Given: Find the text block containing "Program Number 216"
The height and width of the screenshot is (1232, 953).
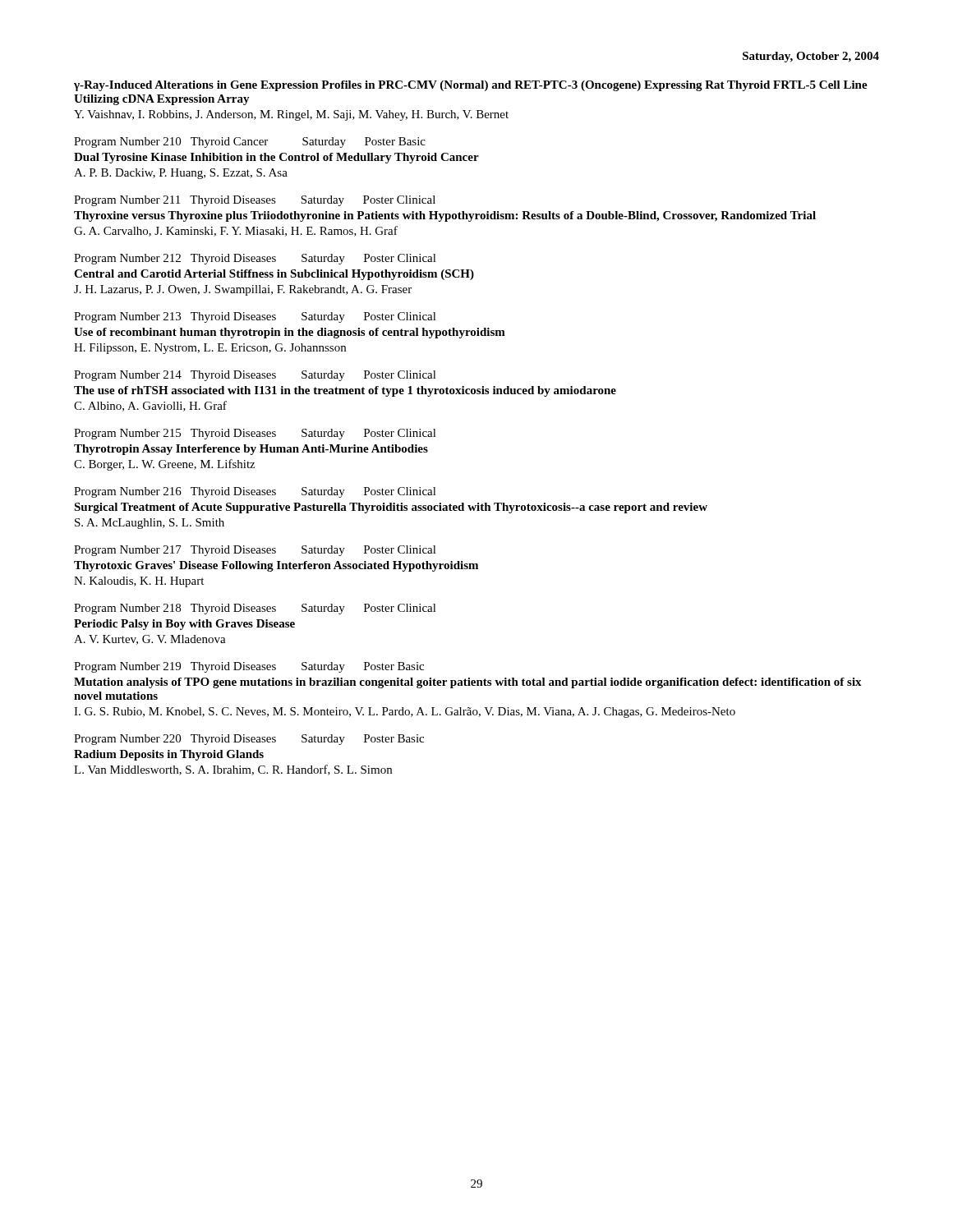Looking at the screenshot, I should point(476,507).
